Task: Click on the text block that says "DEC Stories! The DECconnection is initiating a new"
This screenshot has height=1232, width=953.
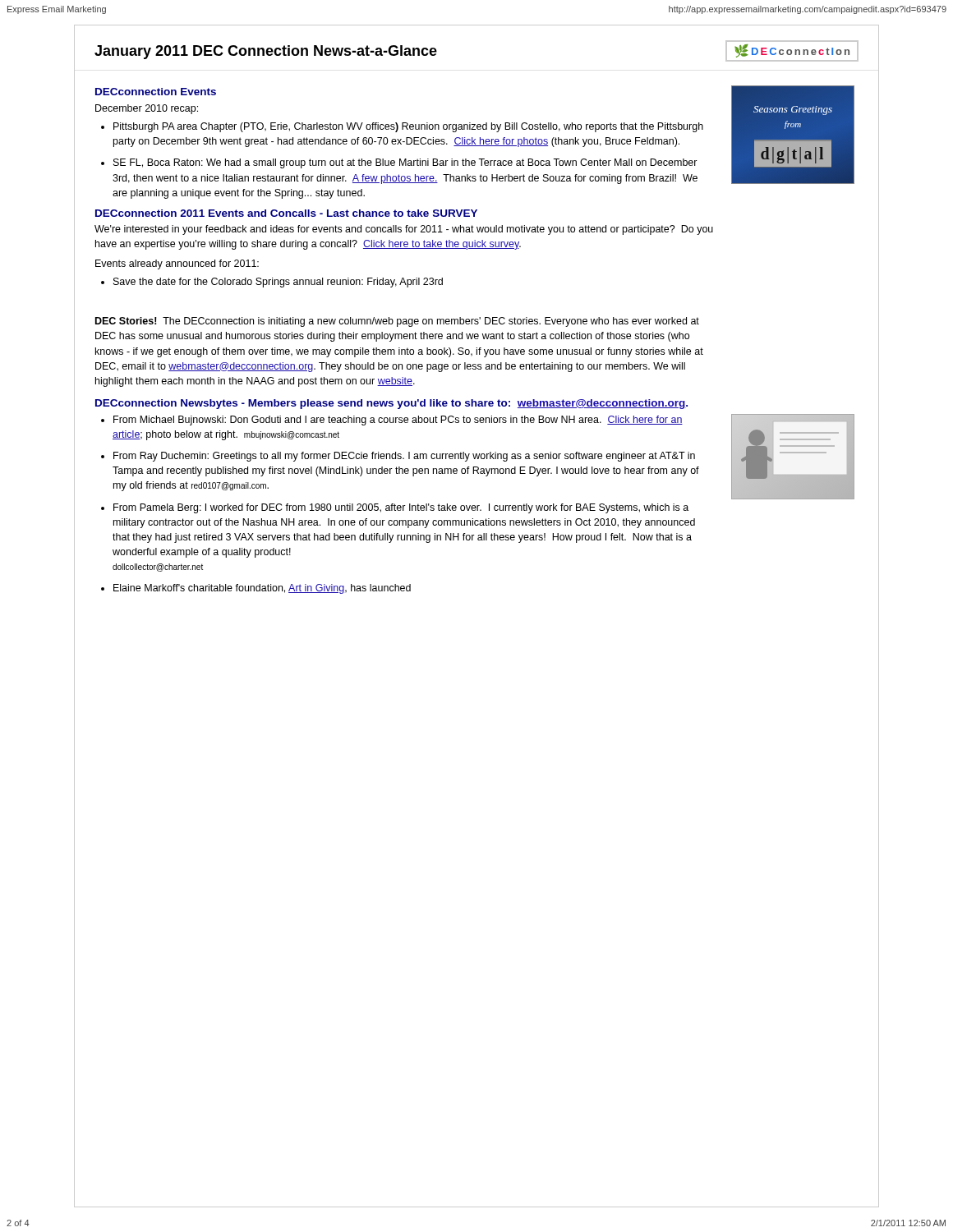Action: coord(399,351)
